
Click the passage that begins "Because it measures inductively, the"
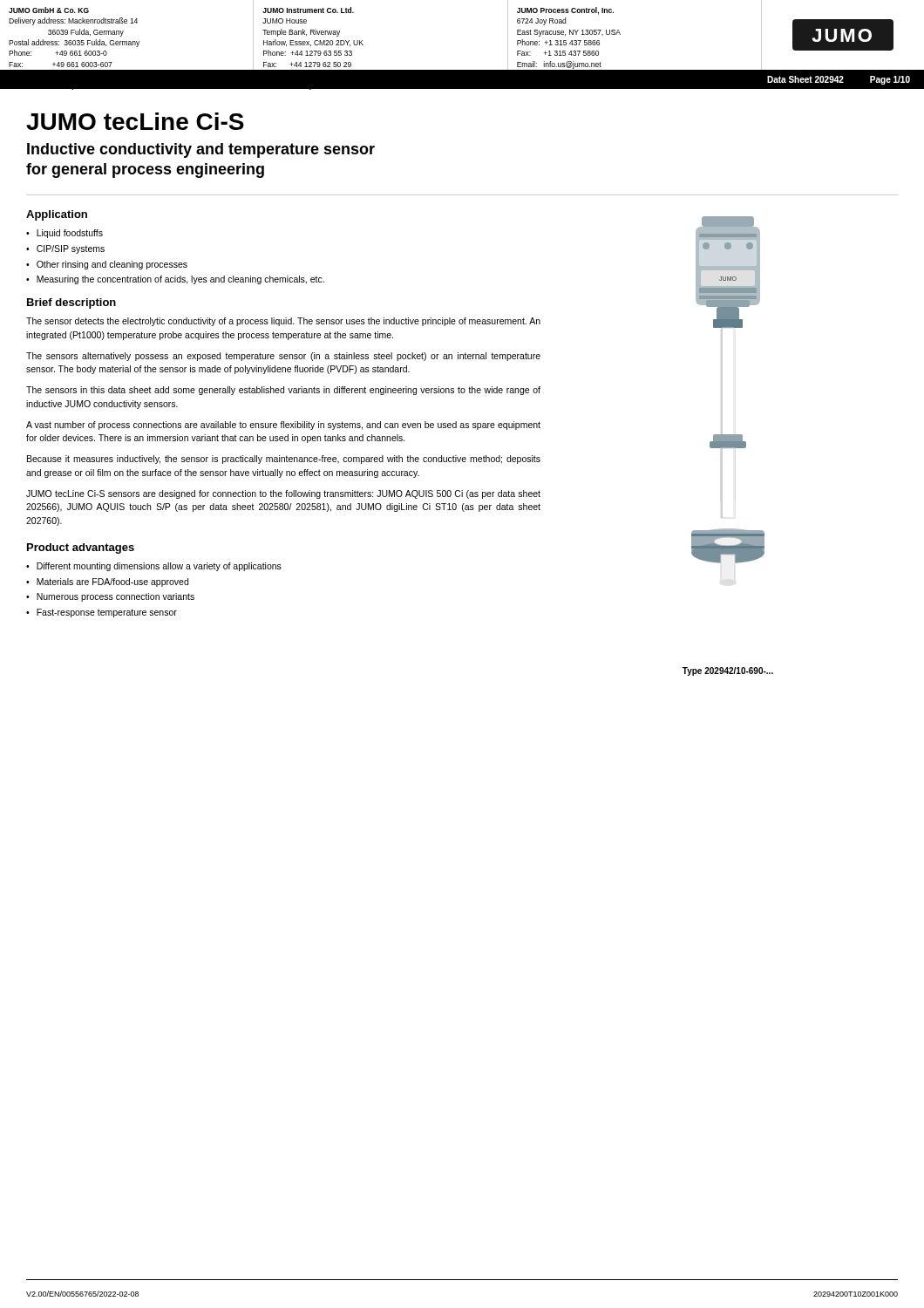coord(283,466)
